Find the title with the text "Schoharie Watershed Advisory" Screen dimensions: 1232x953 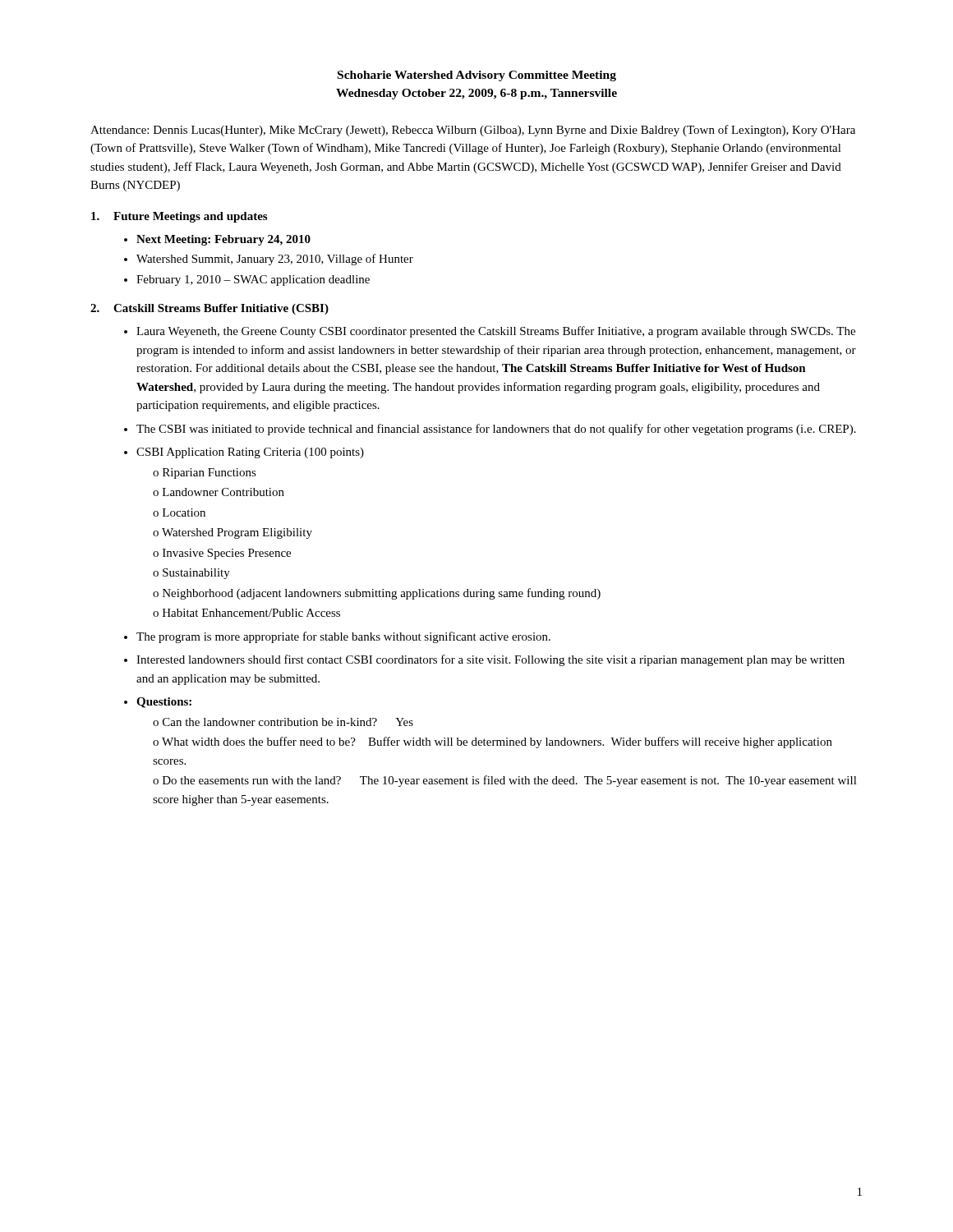[476, 84]
